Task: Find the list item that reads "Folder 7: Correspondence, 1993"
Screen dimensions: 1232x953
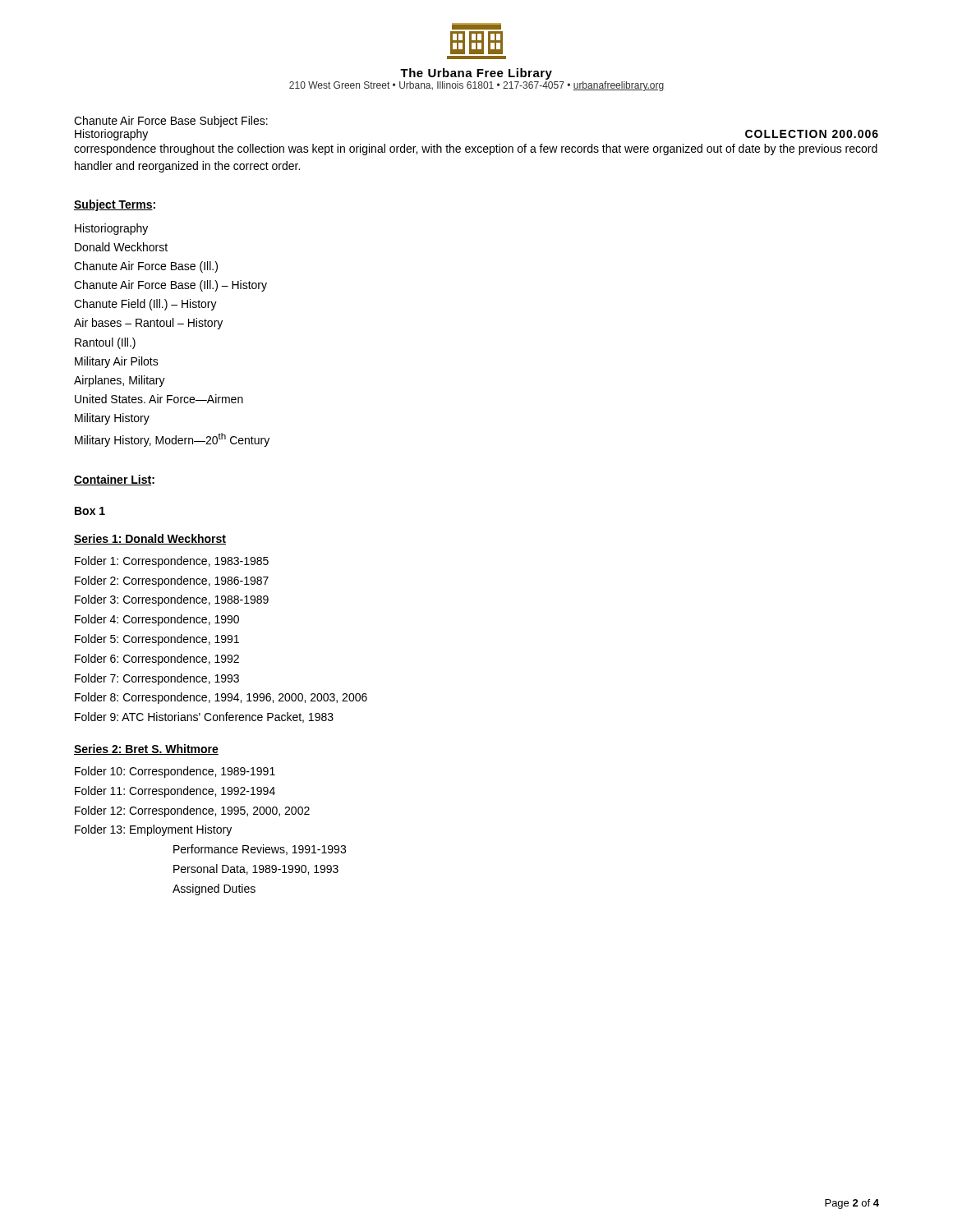Action: point(157,678)
